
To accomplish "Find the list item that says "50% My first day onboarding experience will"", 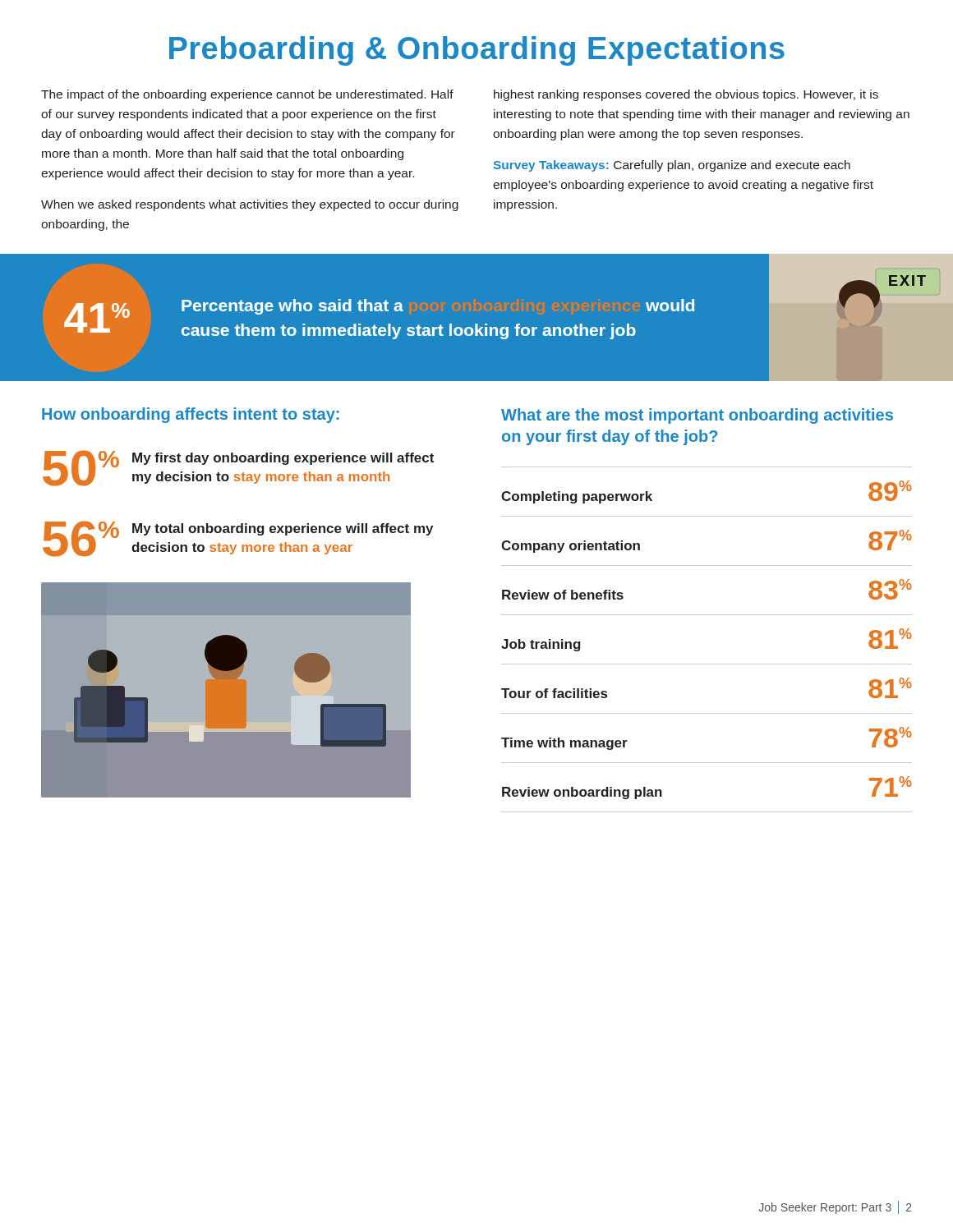I will point(246,468).
